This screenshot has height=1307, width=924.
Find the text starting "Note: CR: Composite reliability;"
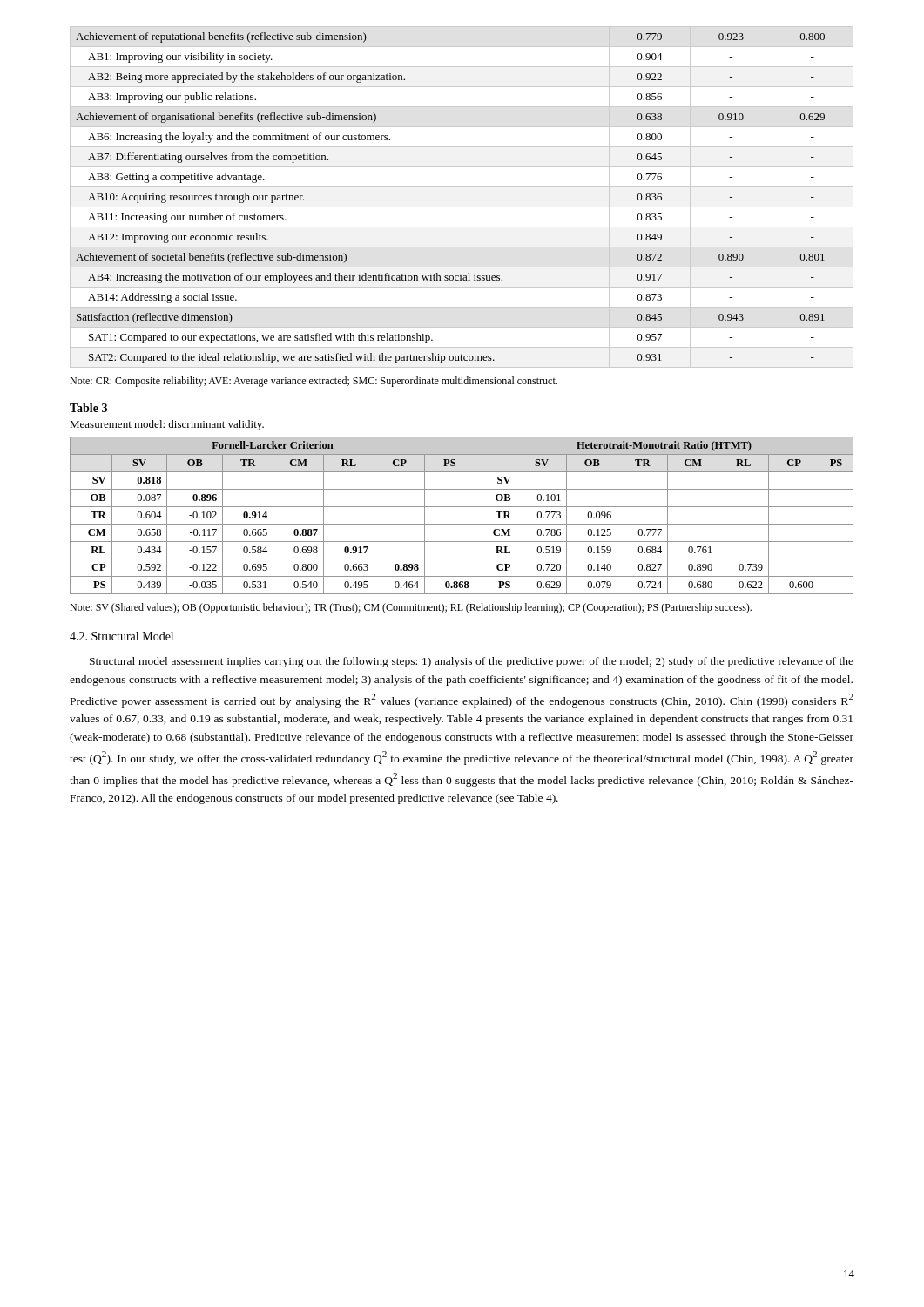click(x=314, y=381)
